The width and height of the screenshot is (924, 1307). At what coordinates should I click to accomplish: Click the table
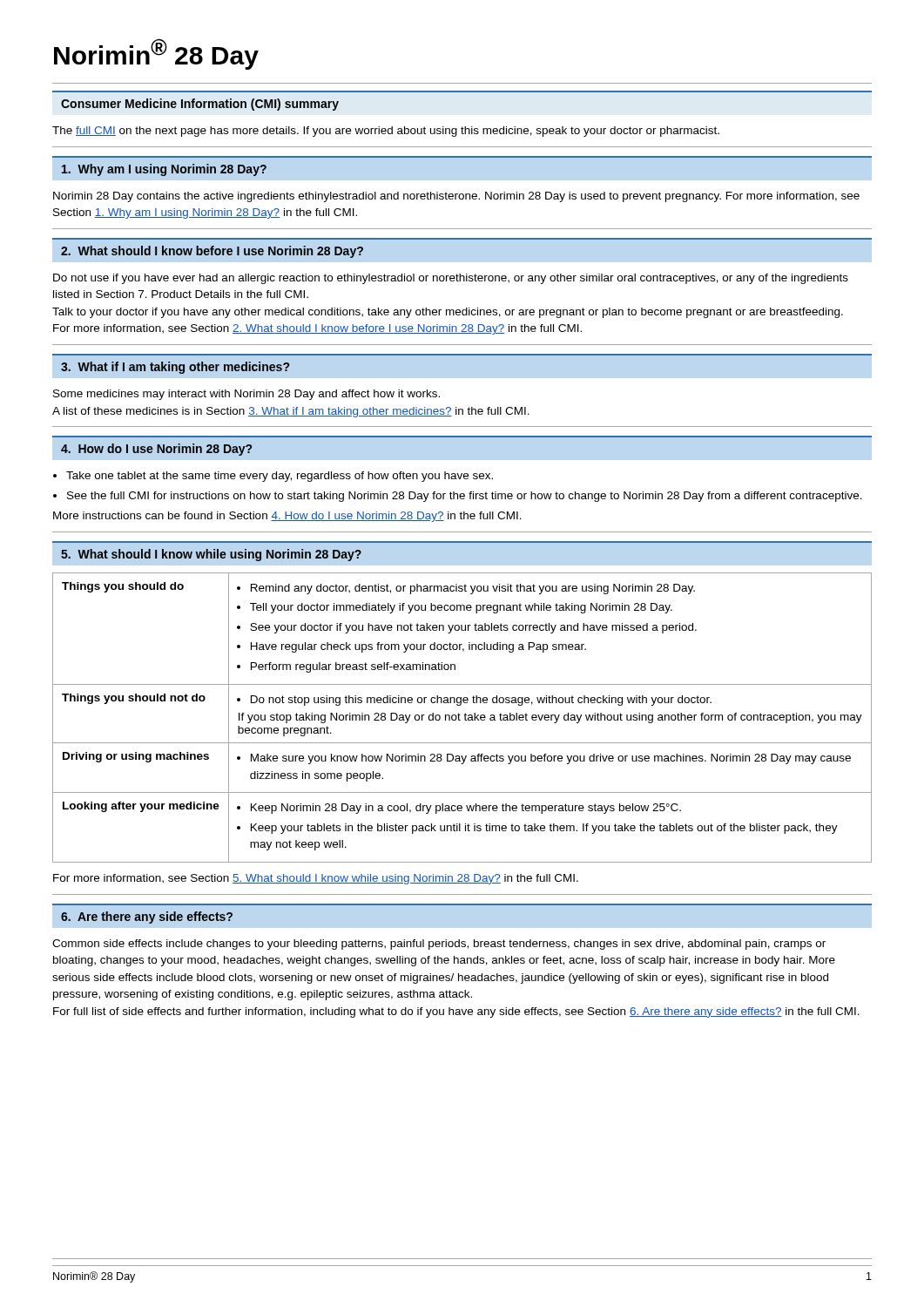pos(462,717)
